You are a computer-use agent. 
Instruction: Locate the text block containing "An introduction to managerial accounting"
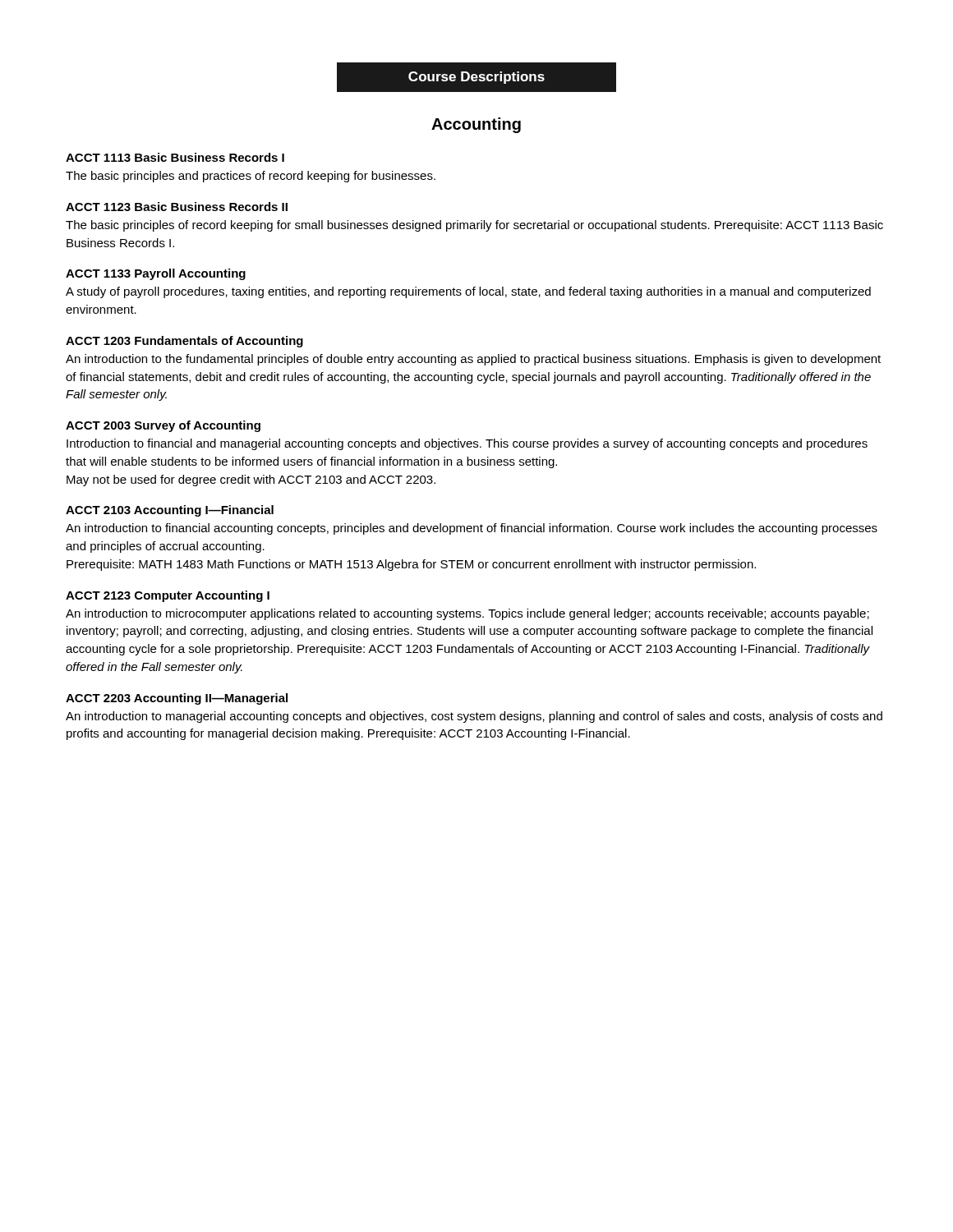(474, 724)
